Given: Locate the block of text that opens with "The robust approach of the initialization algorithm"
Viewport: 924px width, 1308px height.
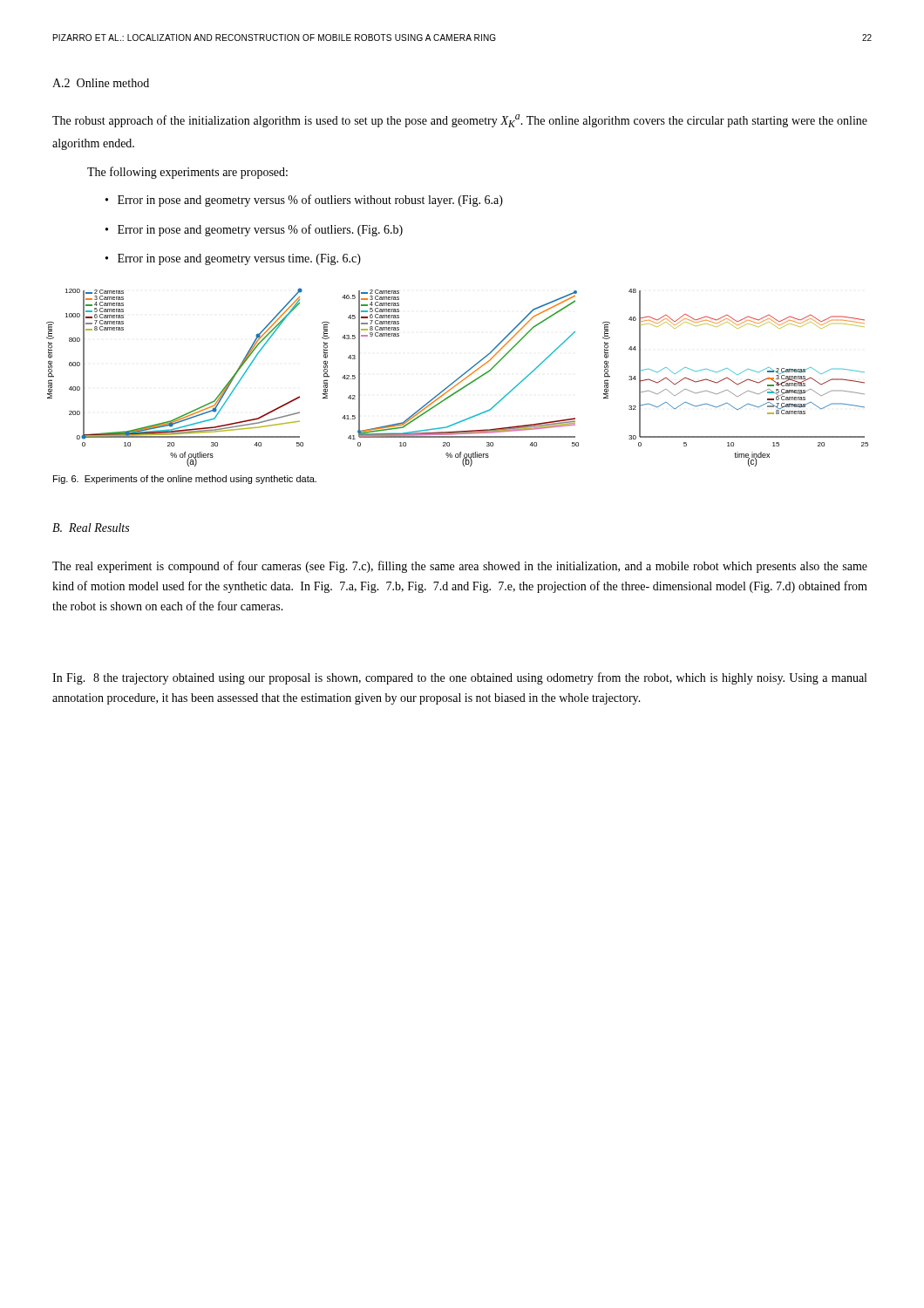Looking at the screenshot, I should pyautogui.click(x=460, y=130).
